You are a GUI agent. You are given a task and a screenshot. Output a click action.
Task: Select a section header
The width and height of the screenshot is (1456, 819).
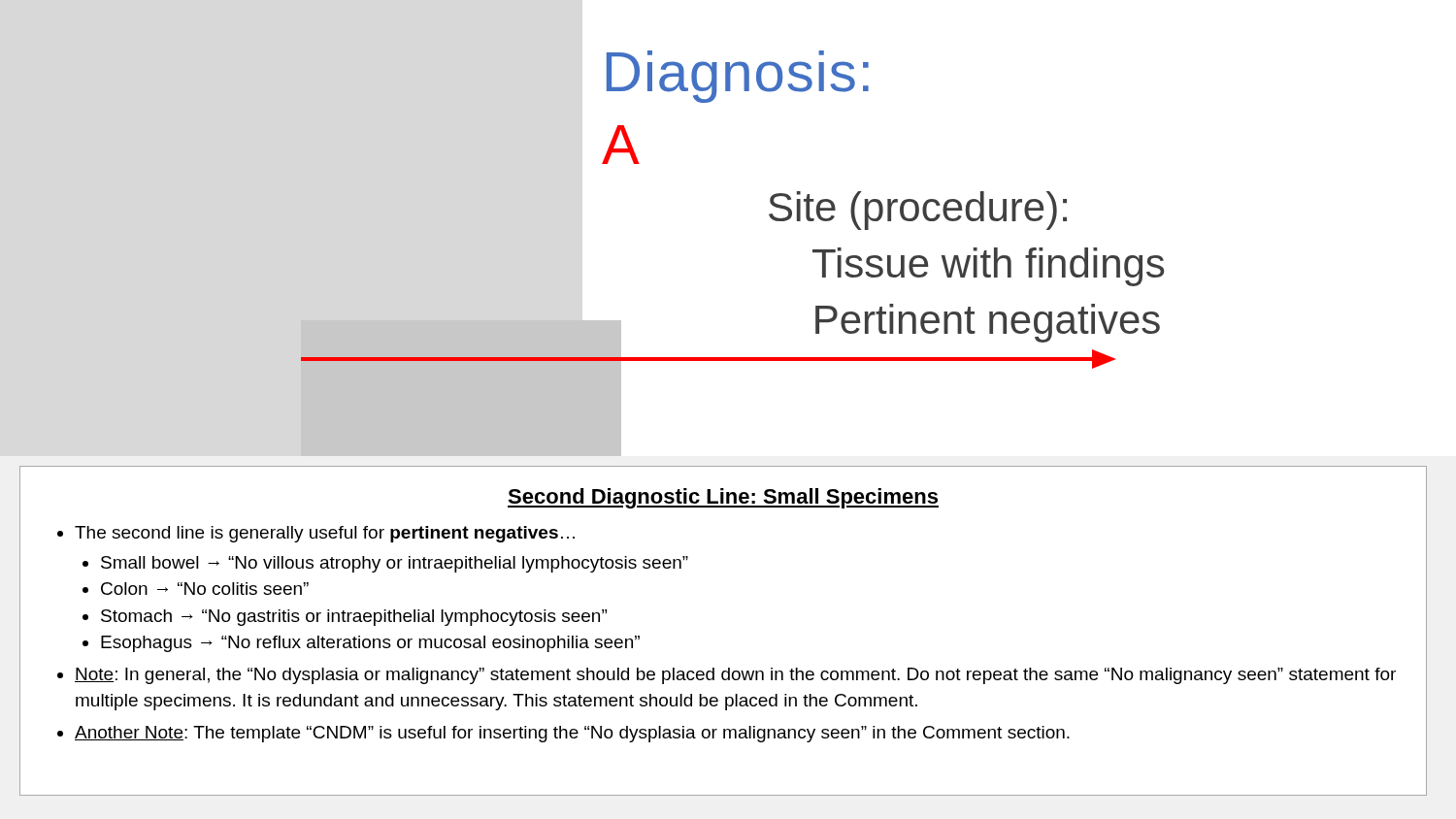(723, 496)
